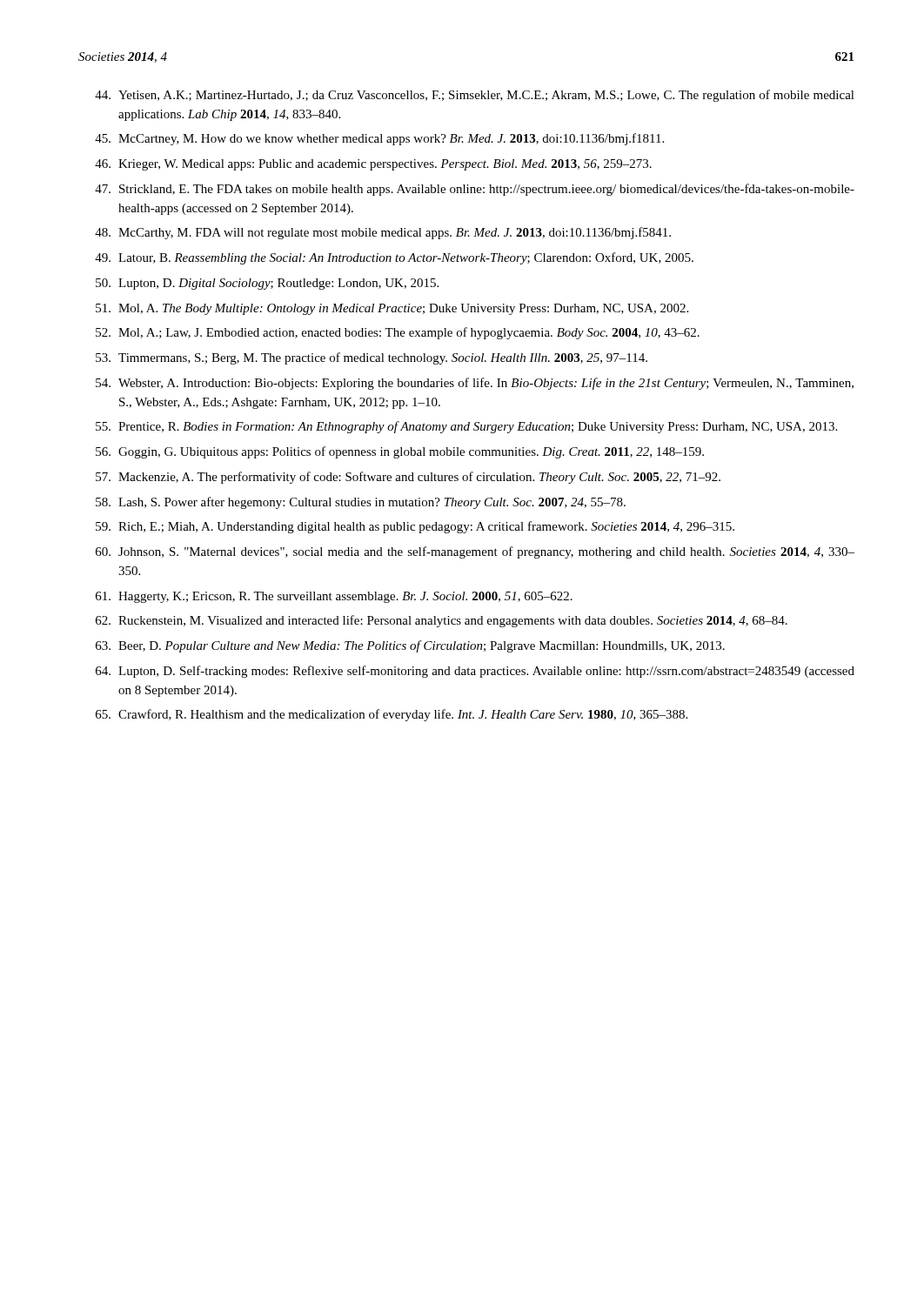
Task: Find the element starting "55. Prentice, R. Bodies"
Action: 466,427
